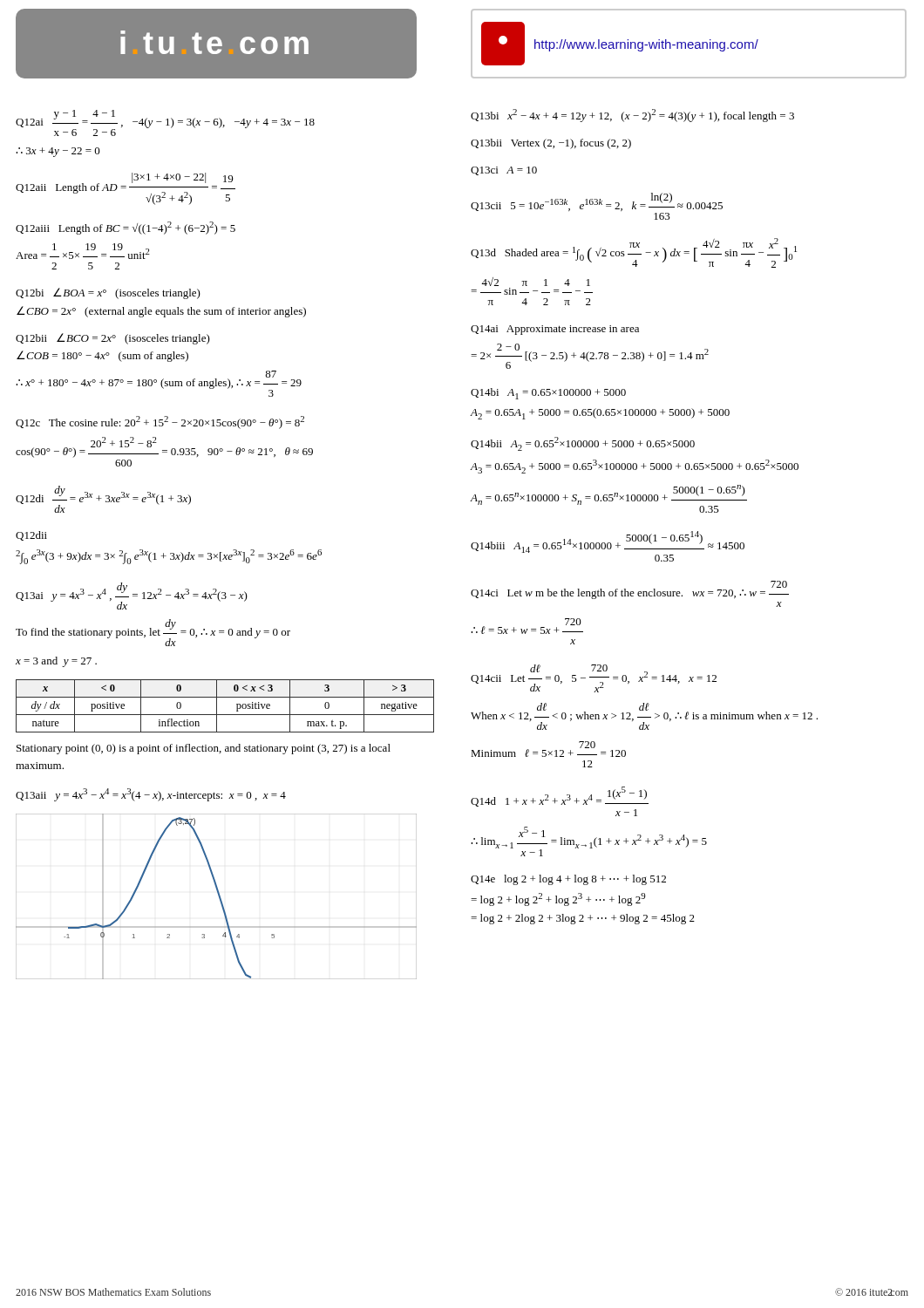Image resolution: width=924 pixels, height=1308 pixels.
Task: Locate the text block that says "Q14cii Let dℓ dx = 0,"
Action: 645,716
